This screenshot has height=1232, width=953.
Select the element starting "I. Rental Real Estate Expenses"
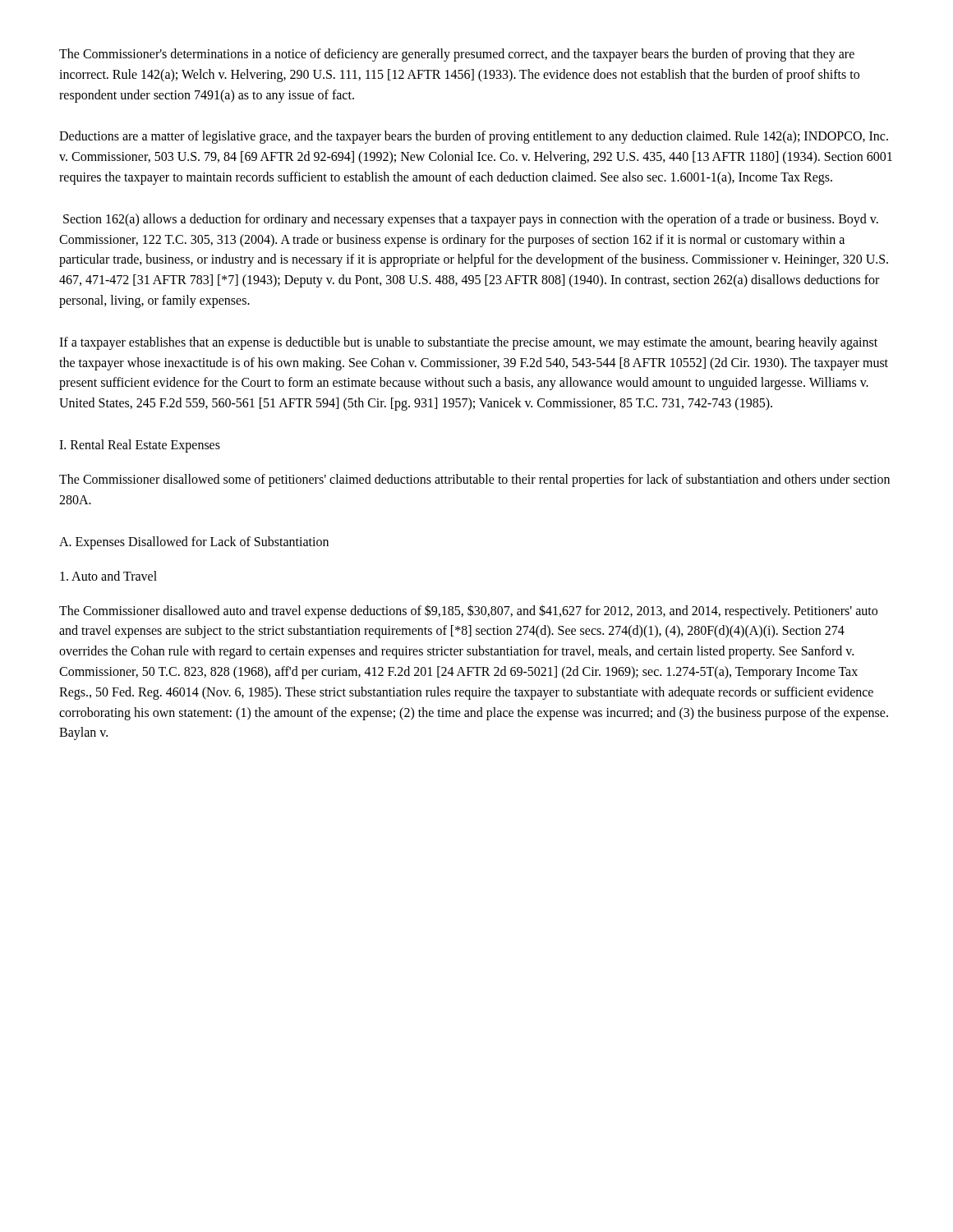point(140,445)
